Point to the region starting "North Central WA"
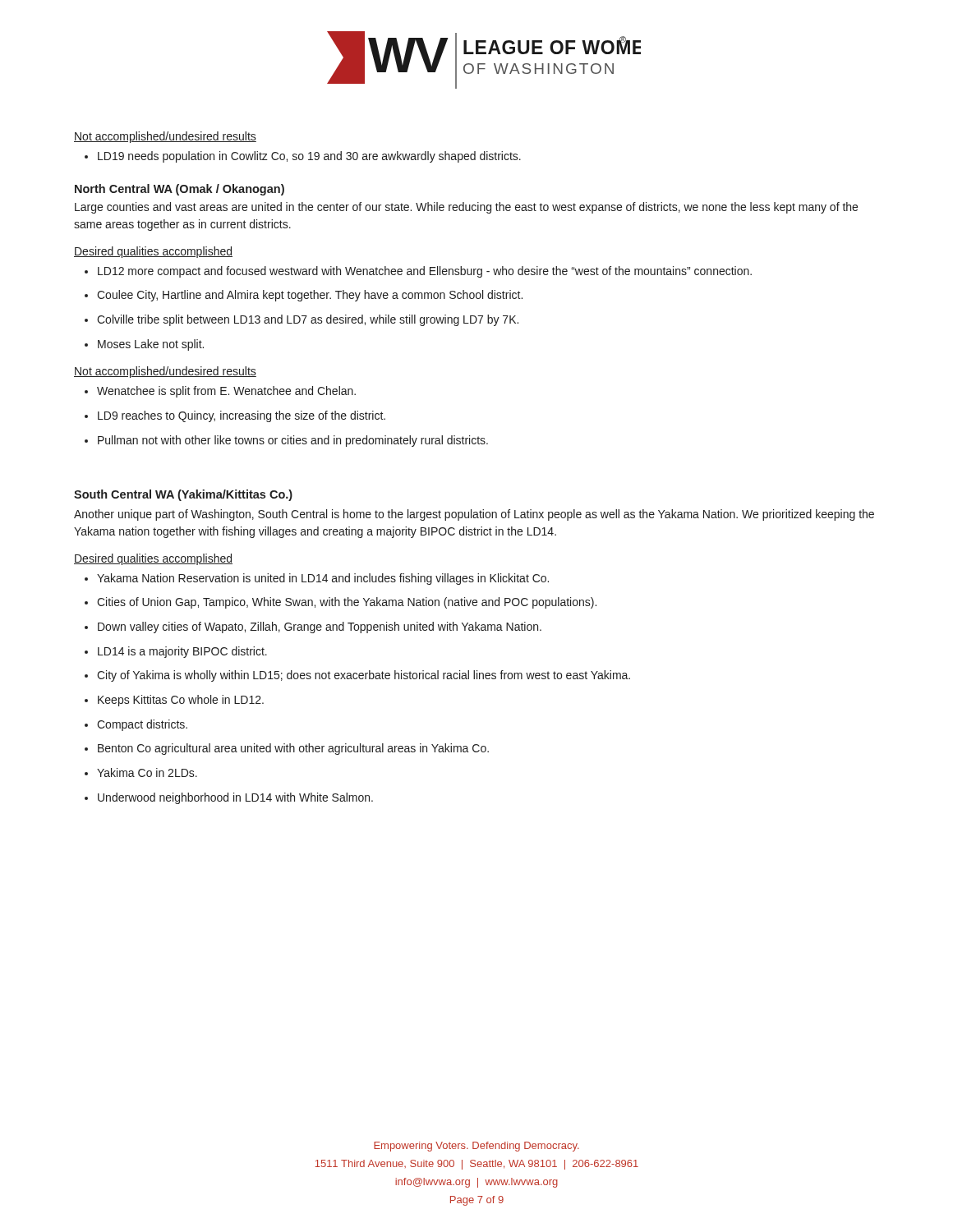This screenshot has height=1232, width=953. [x=179, y=189]
